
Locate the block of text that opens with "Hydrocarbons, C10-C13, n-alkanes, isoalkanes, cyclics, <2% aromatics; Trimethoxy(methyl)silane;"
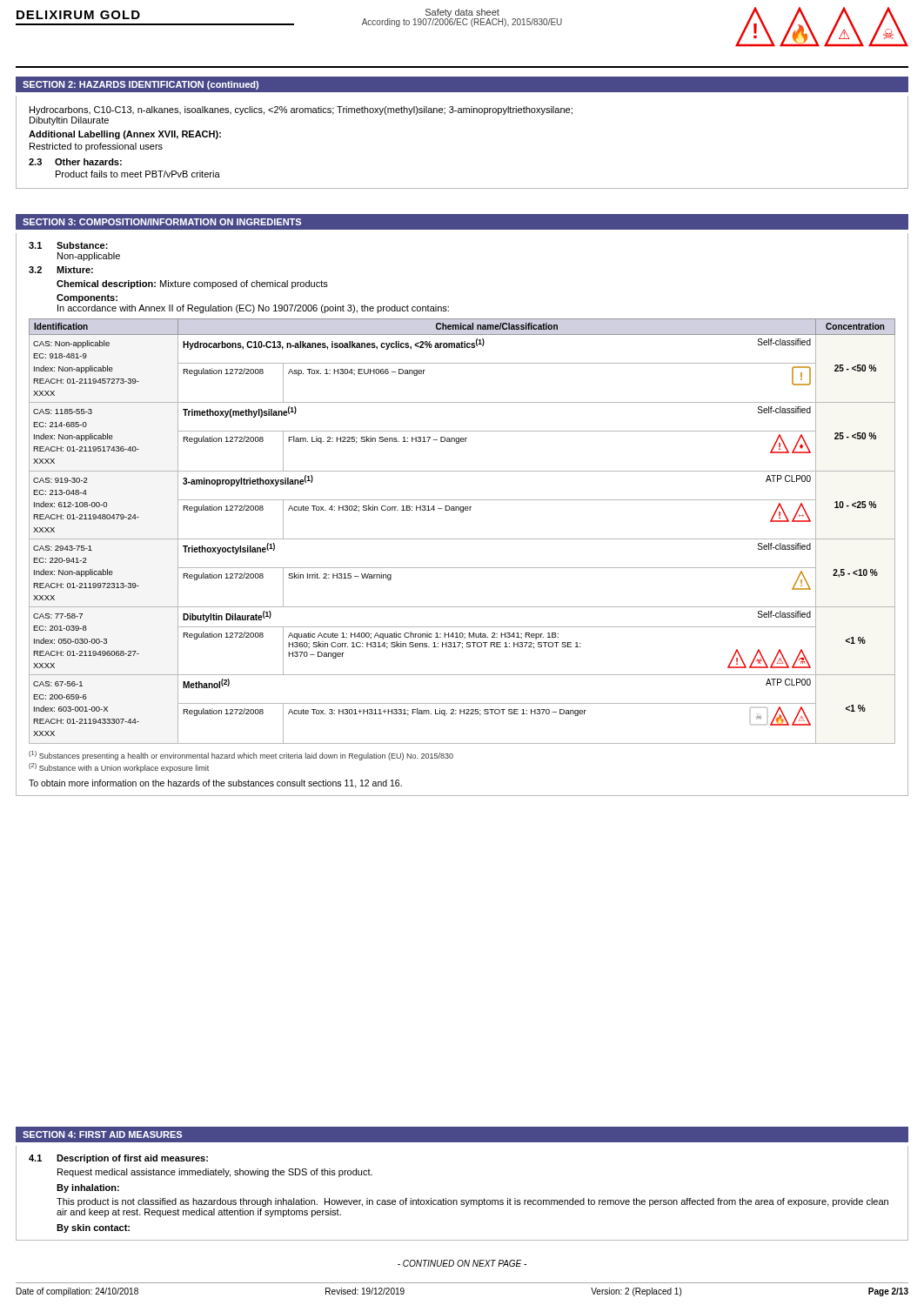pyautogui.click(x=301, y=110)
